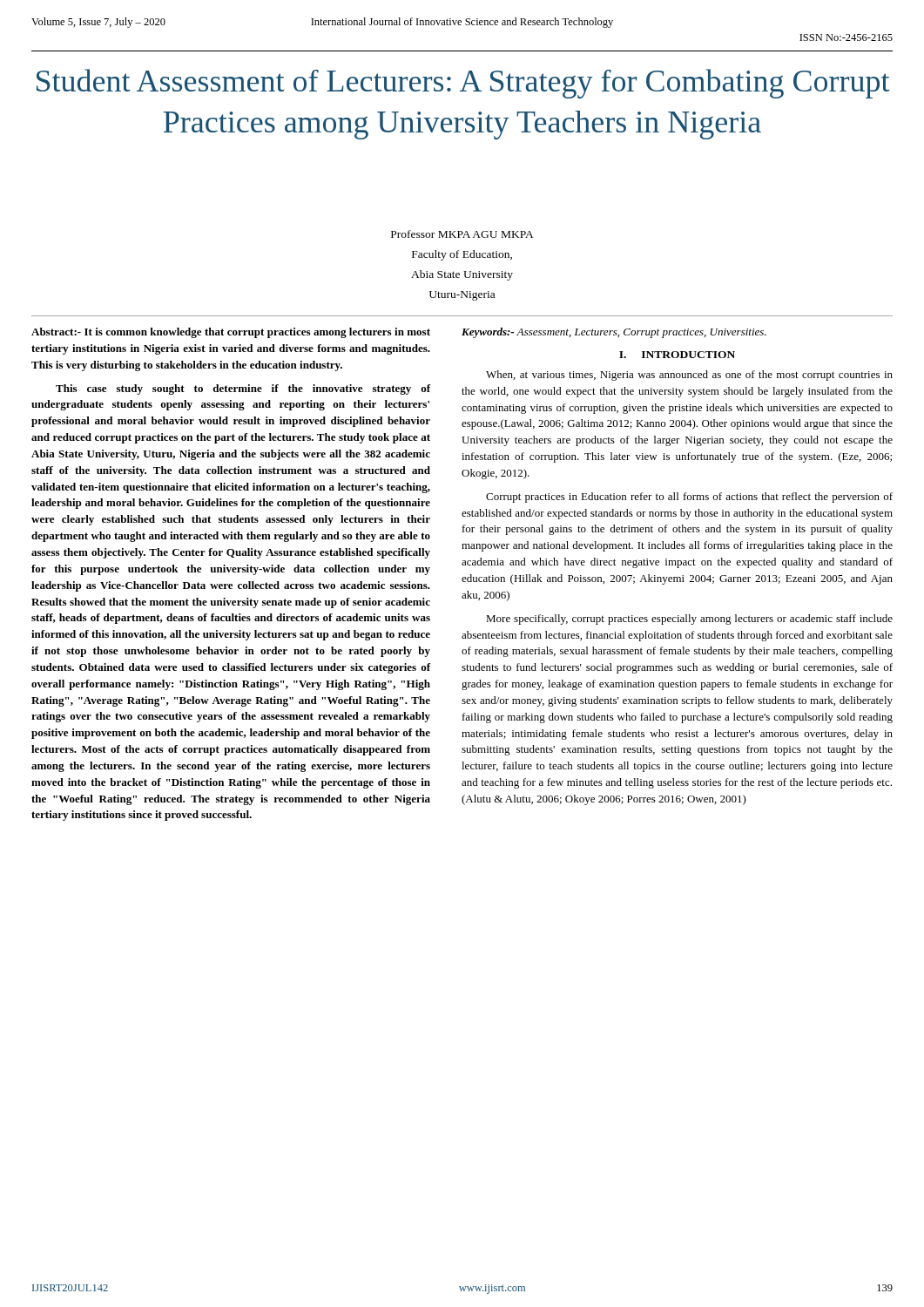This screenshot has width=924, height=1307.
Task: Select the text that reads "Keywords:- Assessment, Lecturers, Corrupt practices, Universities."
Action: pyautogui.click(x=614, y=332)
